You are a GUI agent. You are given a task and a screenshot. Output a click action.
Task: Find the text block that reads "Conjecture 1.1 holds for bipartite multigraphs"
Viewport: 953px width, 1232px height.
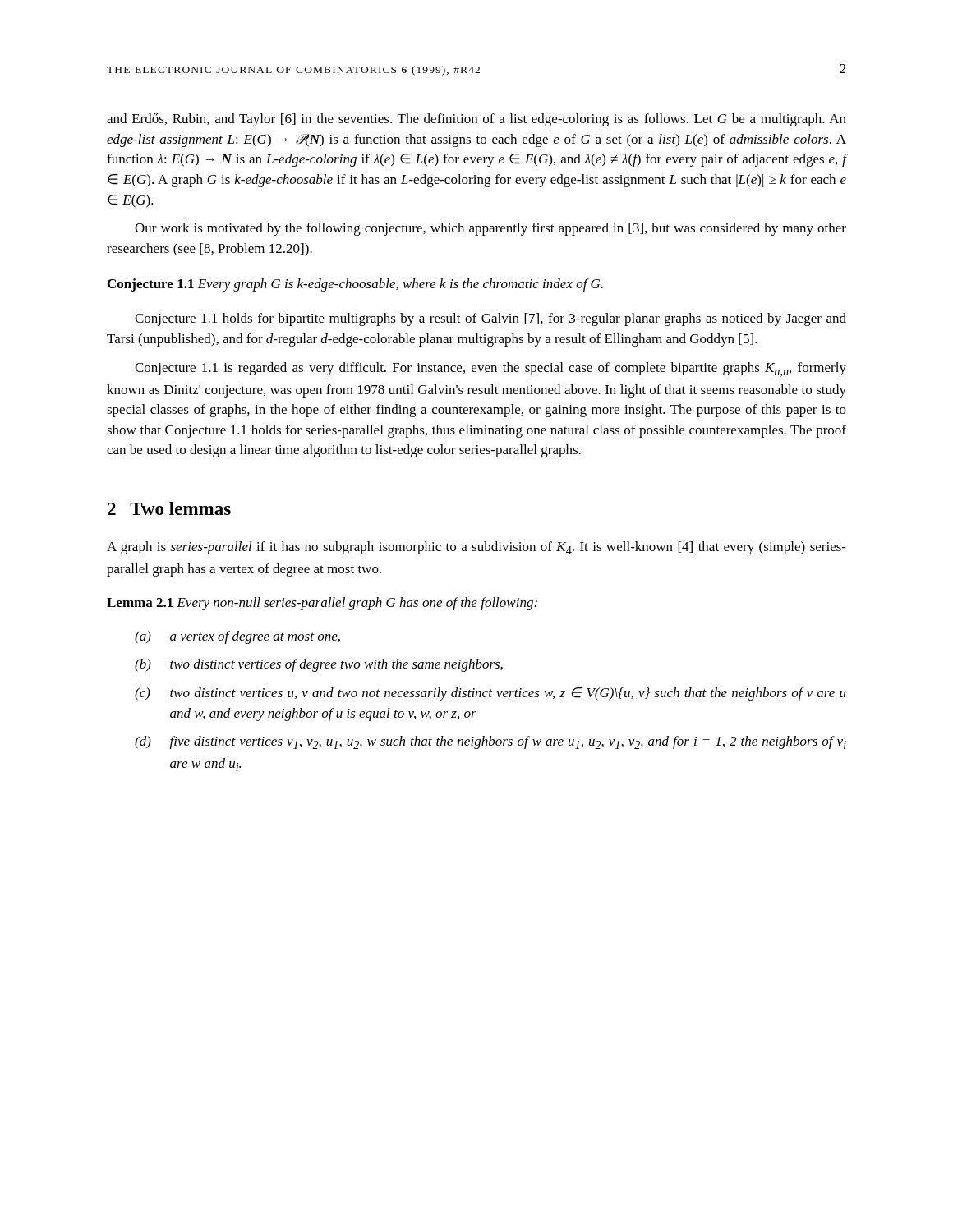pos(476,385)
